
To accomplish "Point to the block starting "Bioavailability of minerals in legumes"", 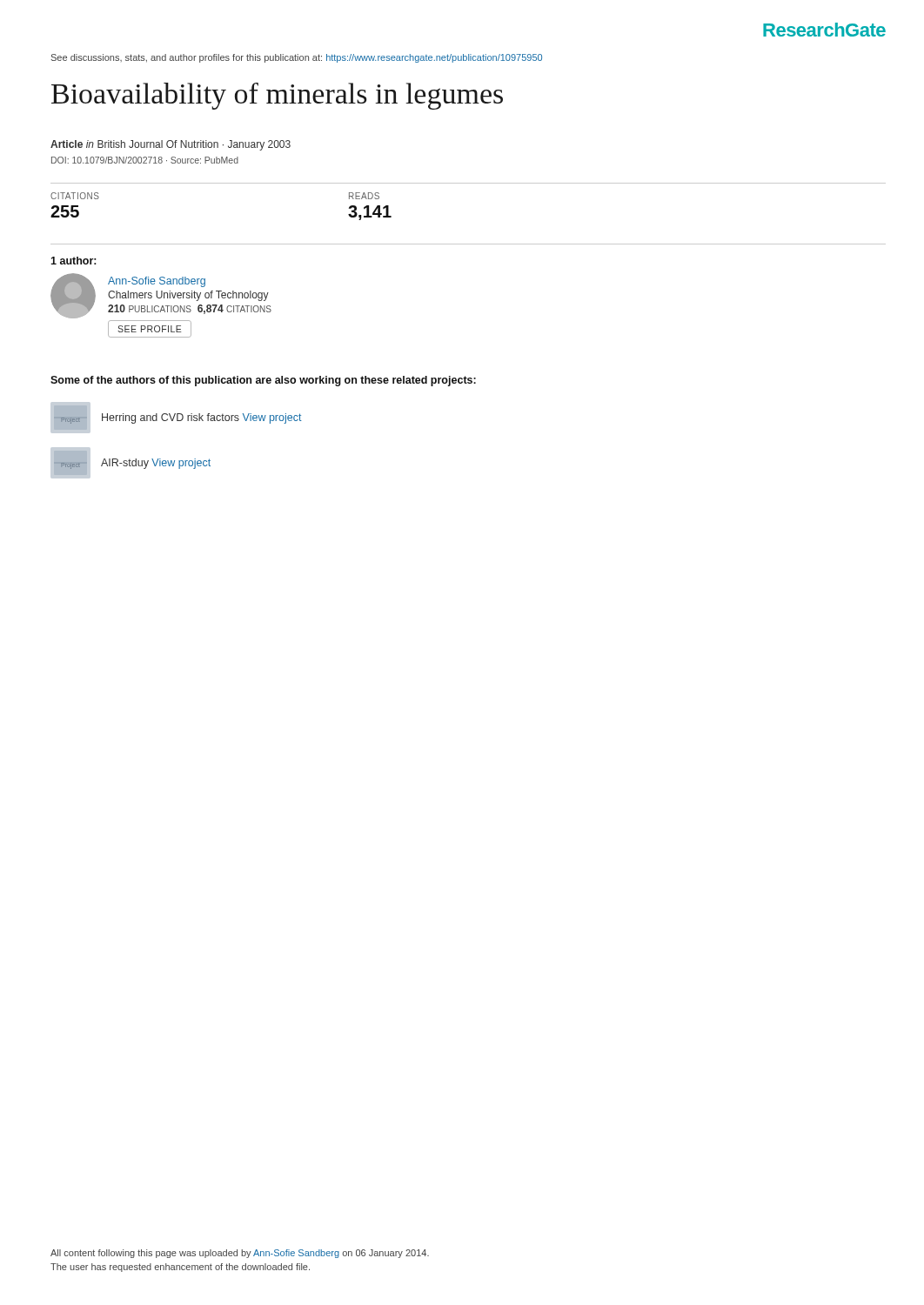I will 277,94.
